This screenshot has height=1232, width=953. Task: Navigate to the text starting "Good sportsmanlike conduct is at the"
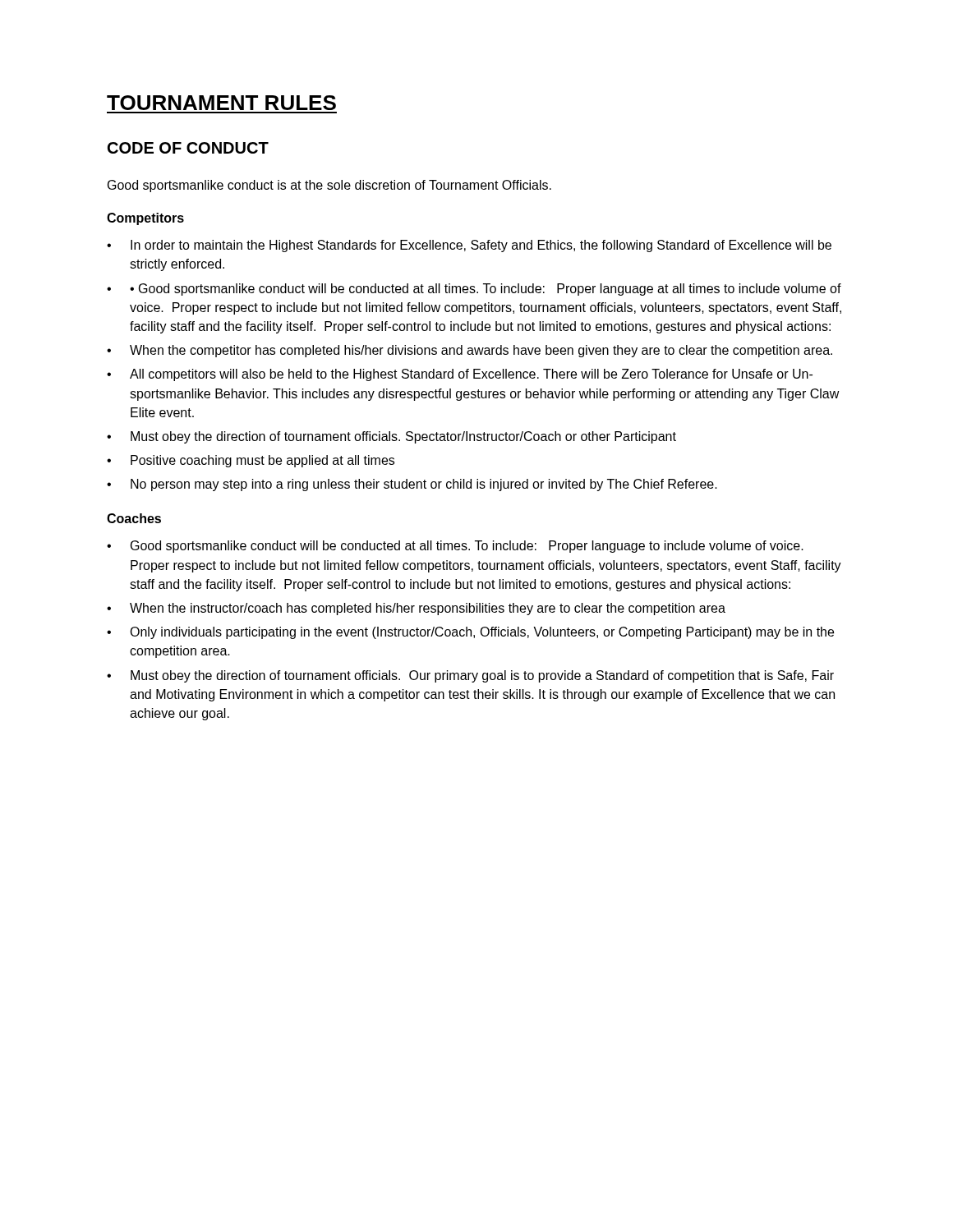point(329,185)
